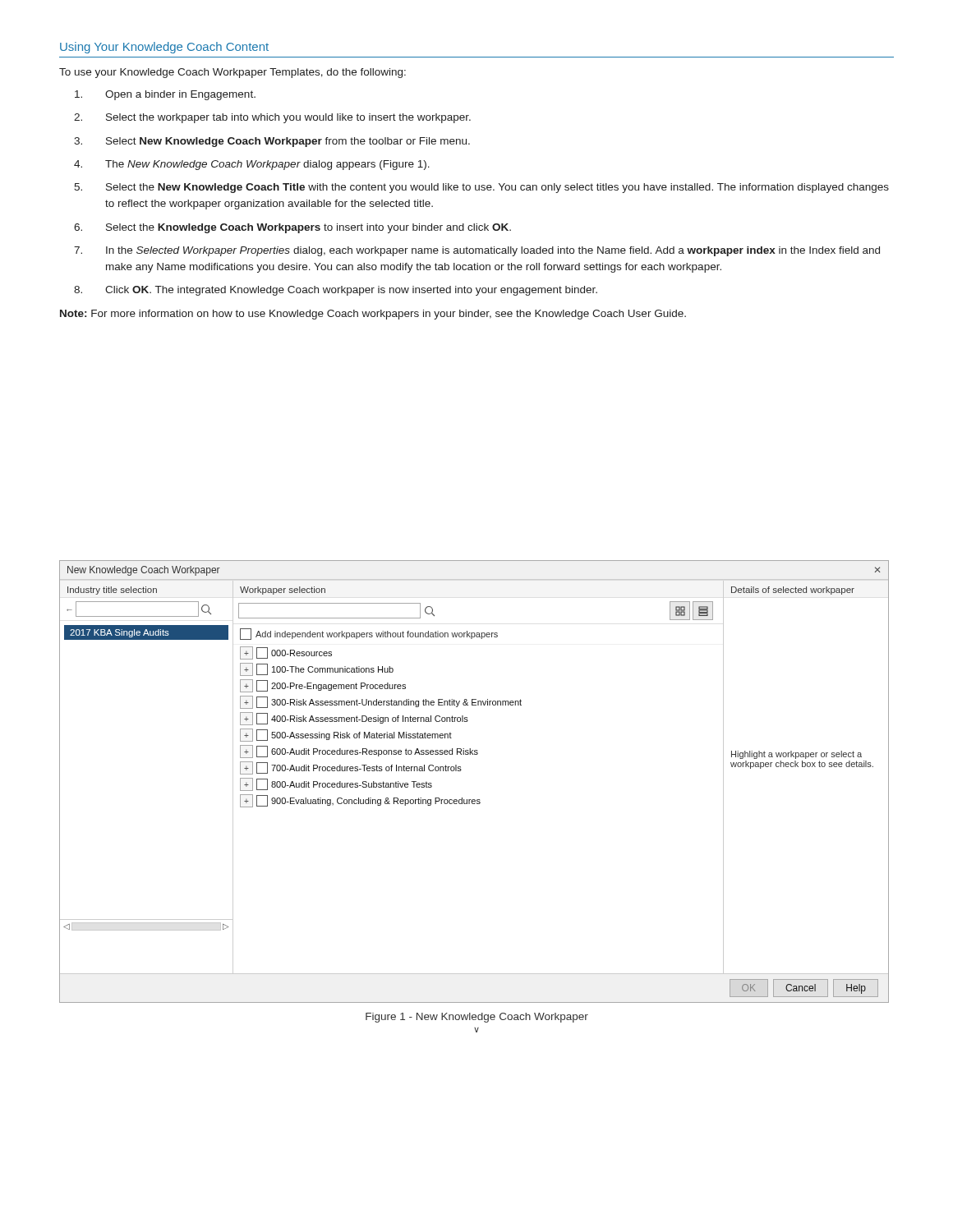Point to the block beginning "7. In the Selected Workpaper Properties dialog,"
This screenshot has width=953, height=1232.
click(x=476, y=259)
